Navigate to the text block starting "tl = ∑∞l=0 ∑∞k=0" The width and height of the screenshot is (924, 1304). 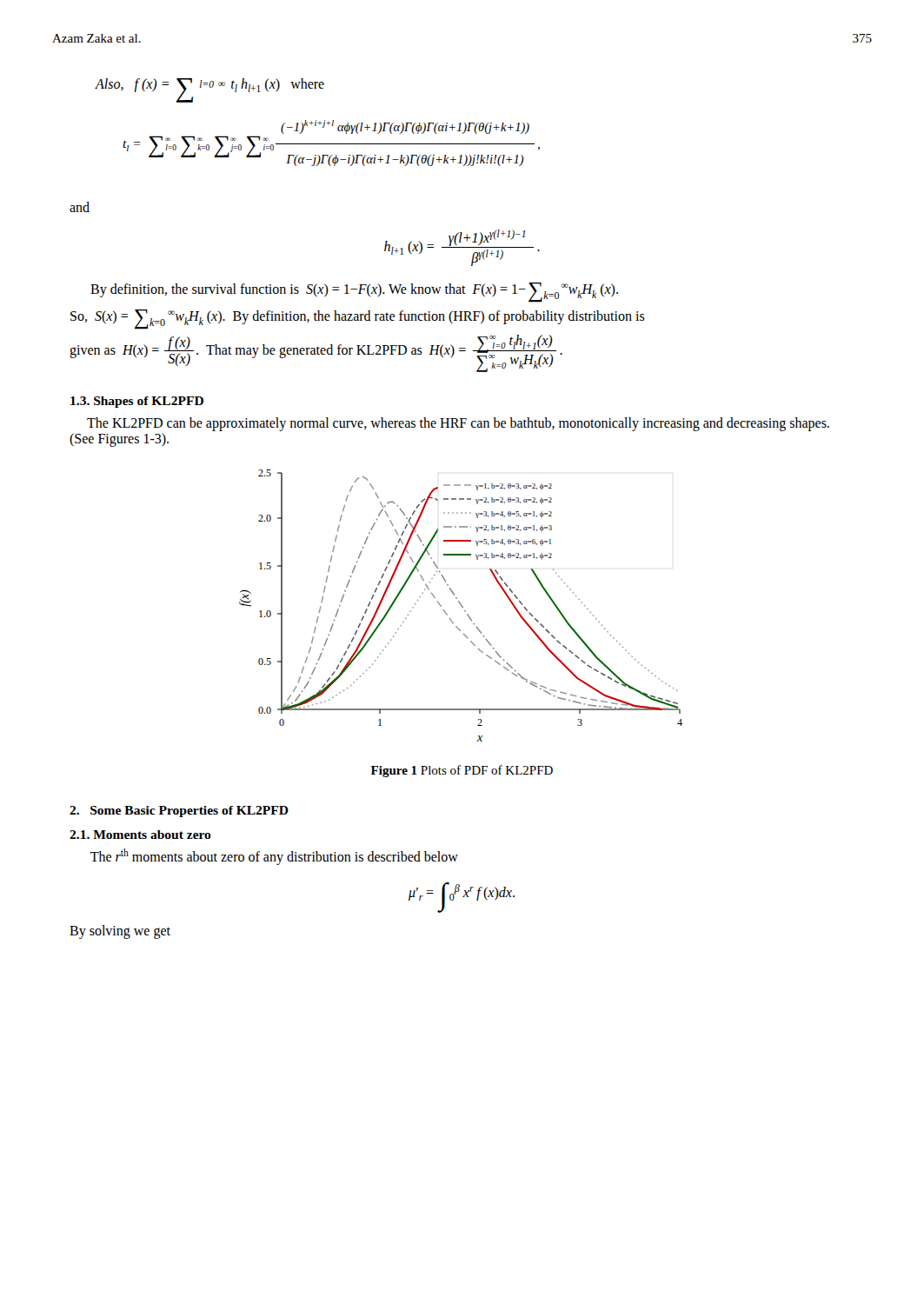point(332,144)
